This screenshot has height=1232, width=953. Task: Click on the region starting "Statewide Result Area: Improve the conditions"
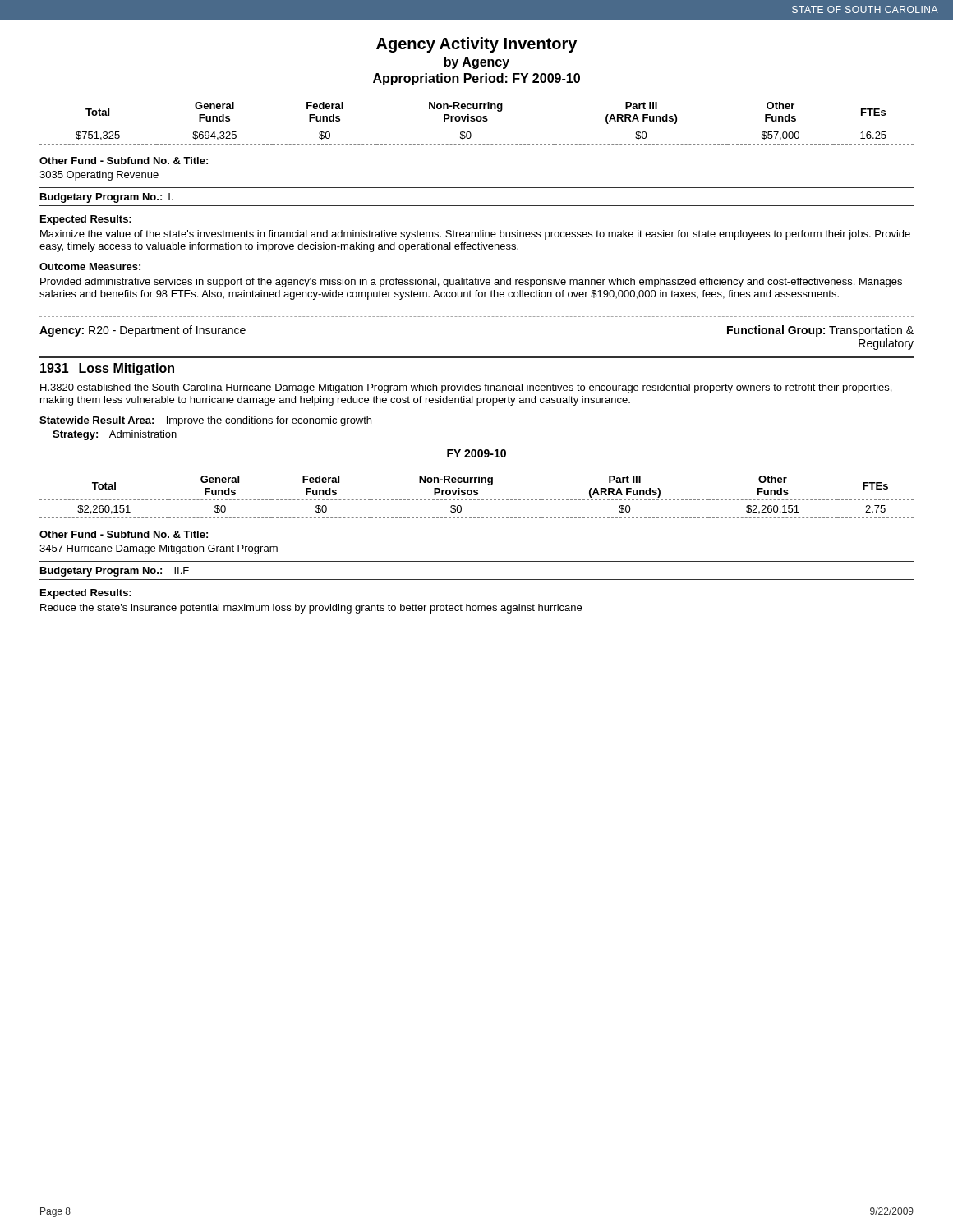tap(206, 420)
